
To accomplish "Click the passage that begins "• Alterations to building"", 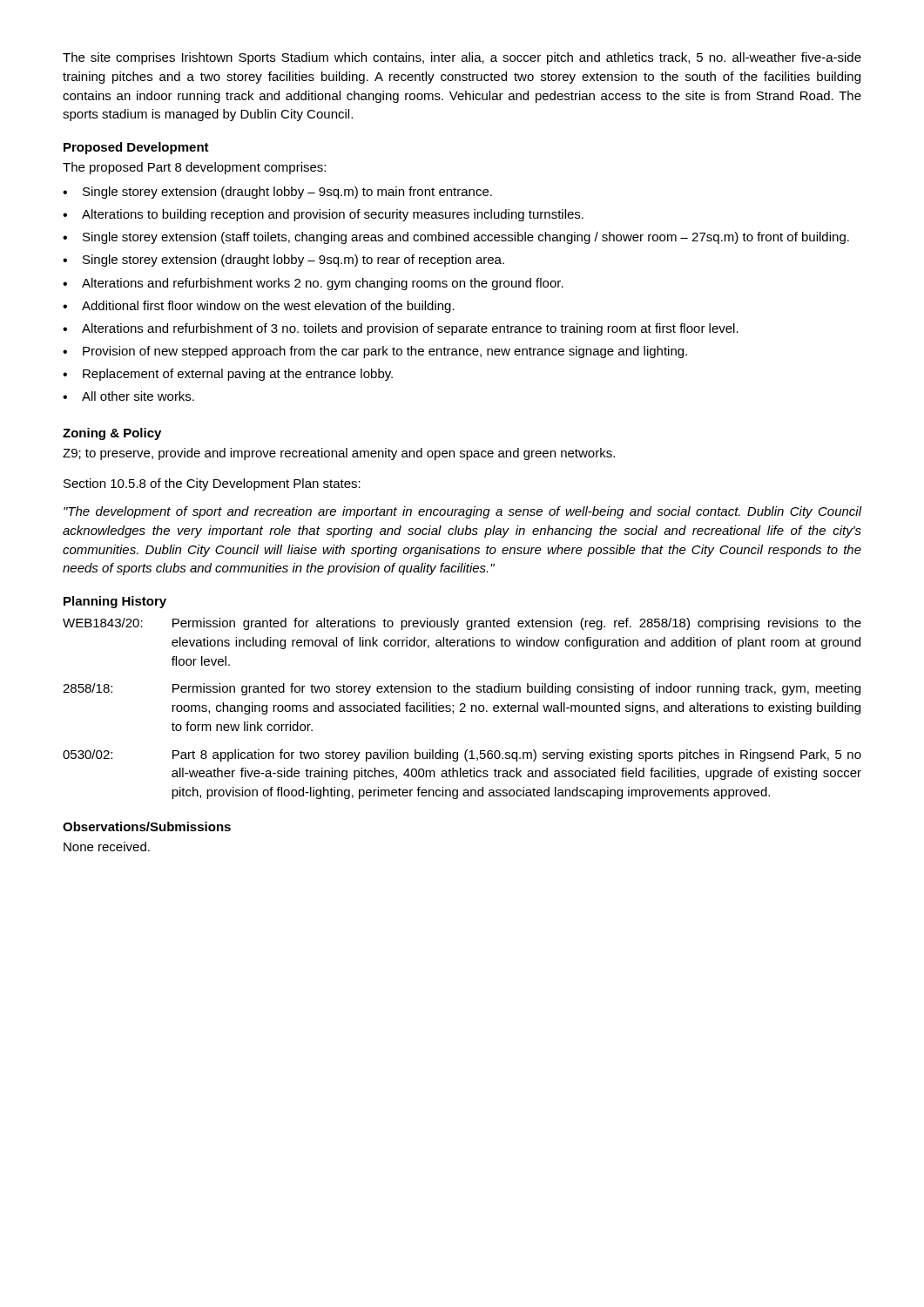I will pyautogui.click(x=462, y=215).
